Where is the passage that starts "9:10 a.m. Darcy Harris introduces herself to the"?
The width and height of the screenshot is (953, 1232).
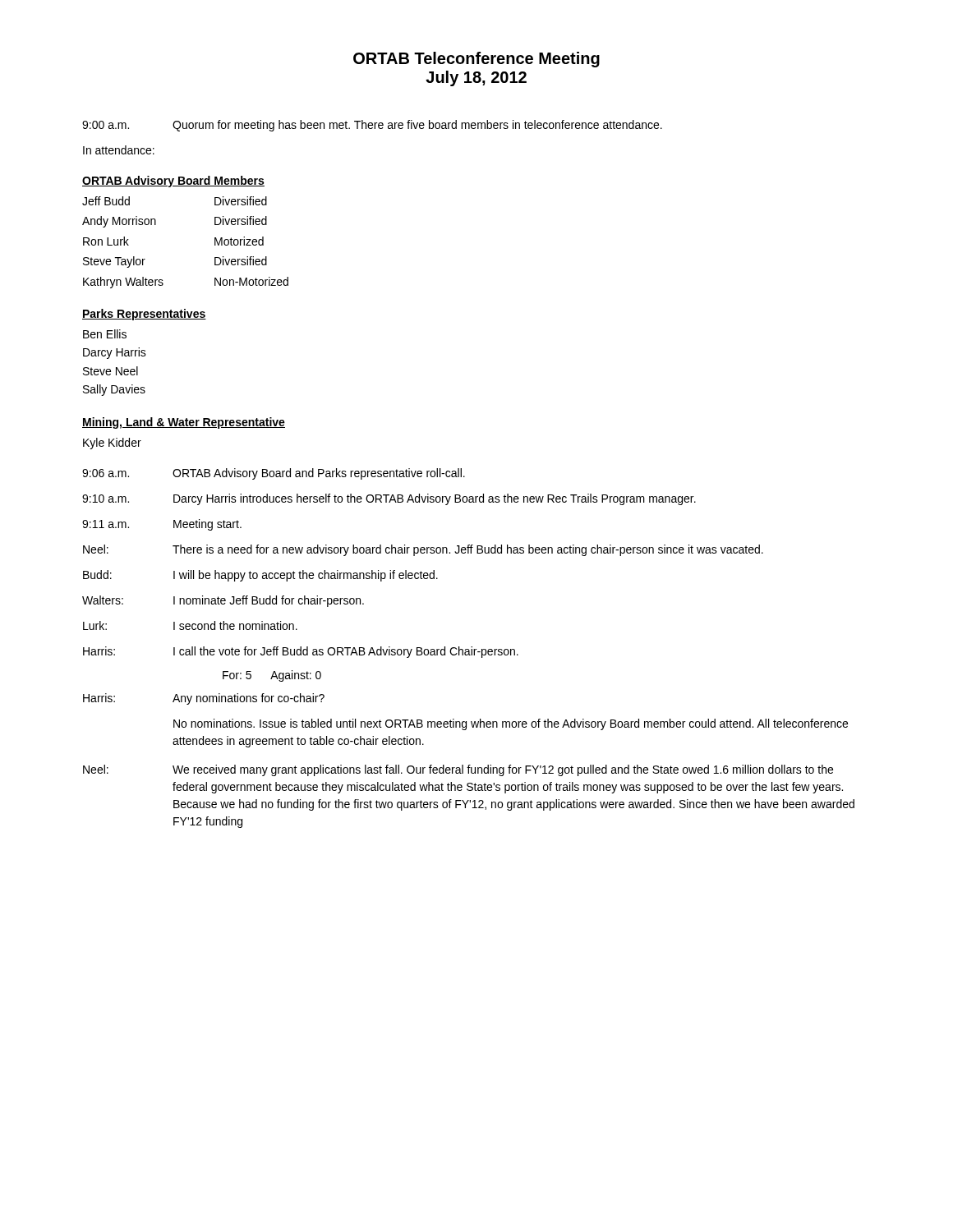coord(476,499)
